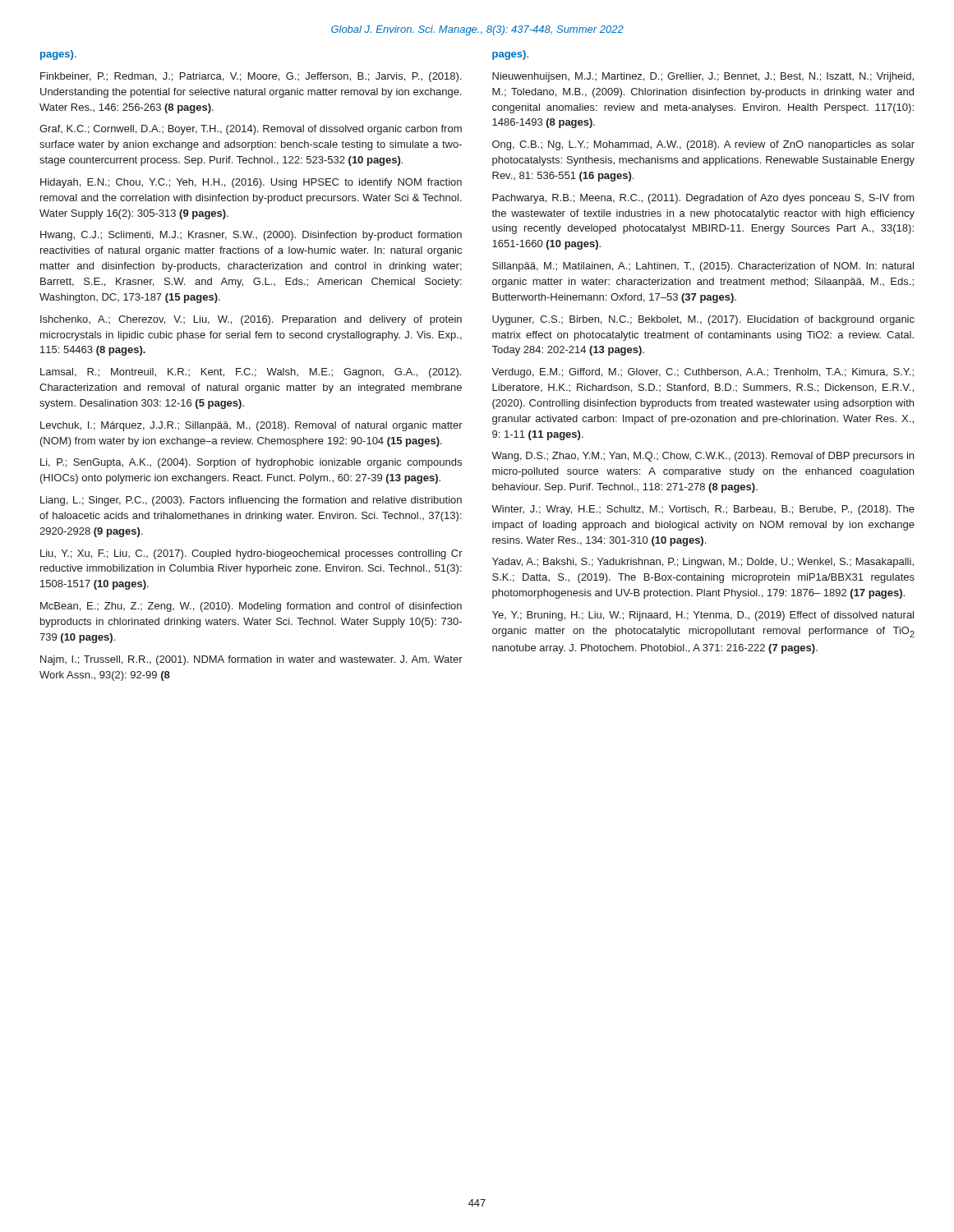
Task: Click on the block starting "Winter, J.; Wray, H.E.; Schultz,"
Action: [x=703, y=524]
